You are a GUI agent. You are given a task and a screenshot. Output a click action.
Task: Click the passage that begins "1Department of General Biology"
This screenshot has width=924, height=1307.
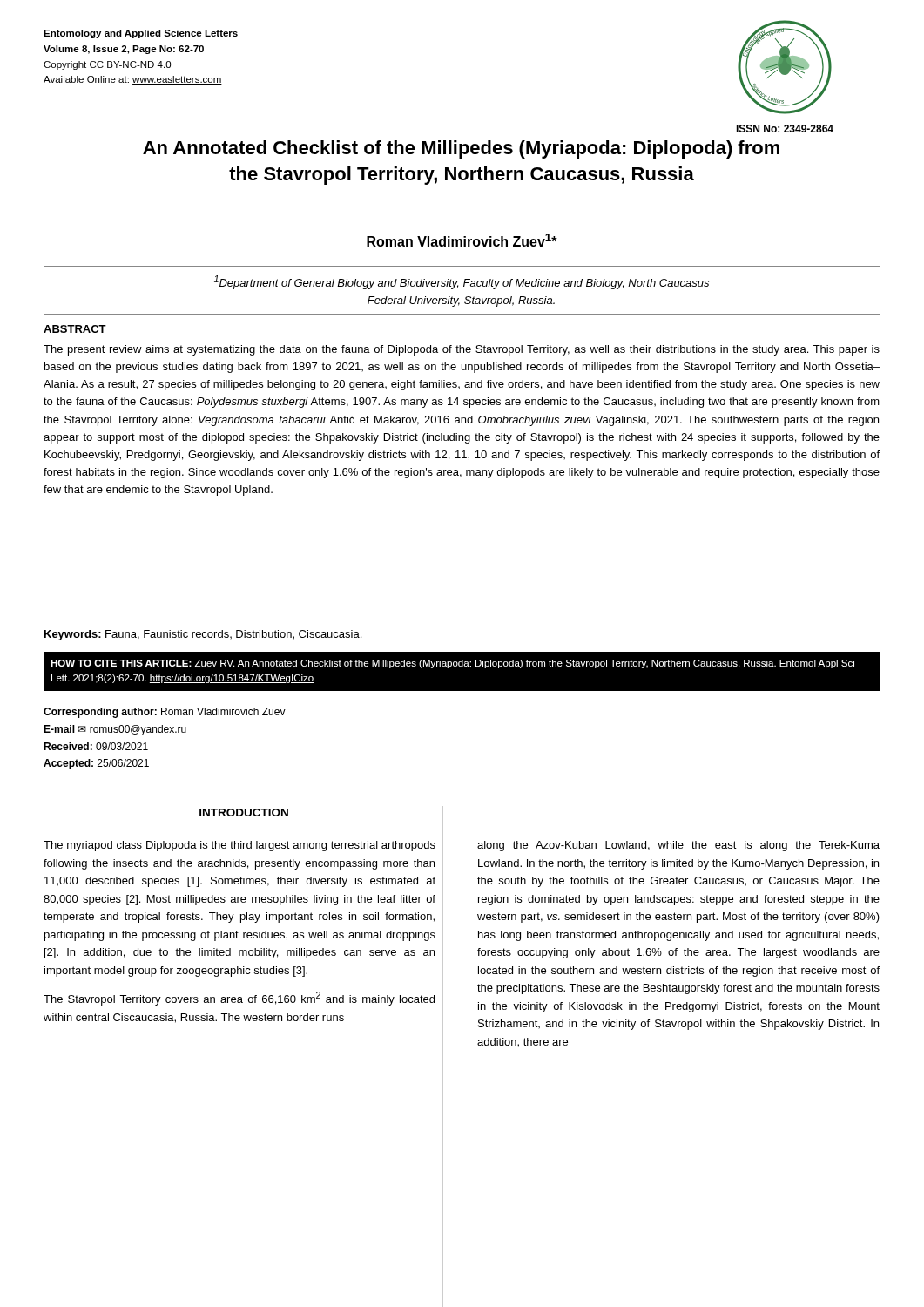coord(462,290)
